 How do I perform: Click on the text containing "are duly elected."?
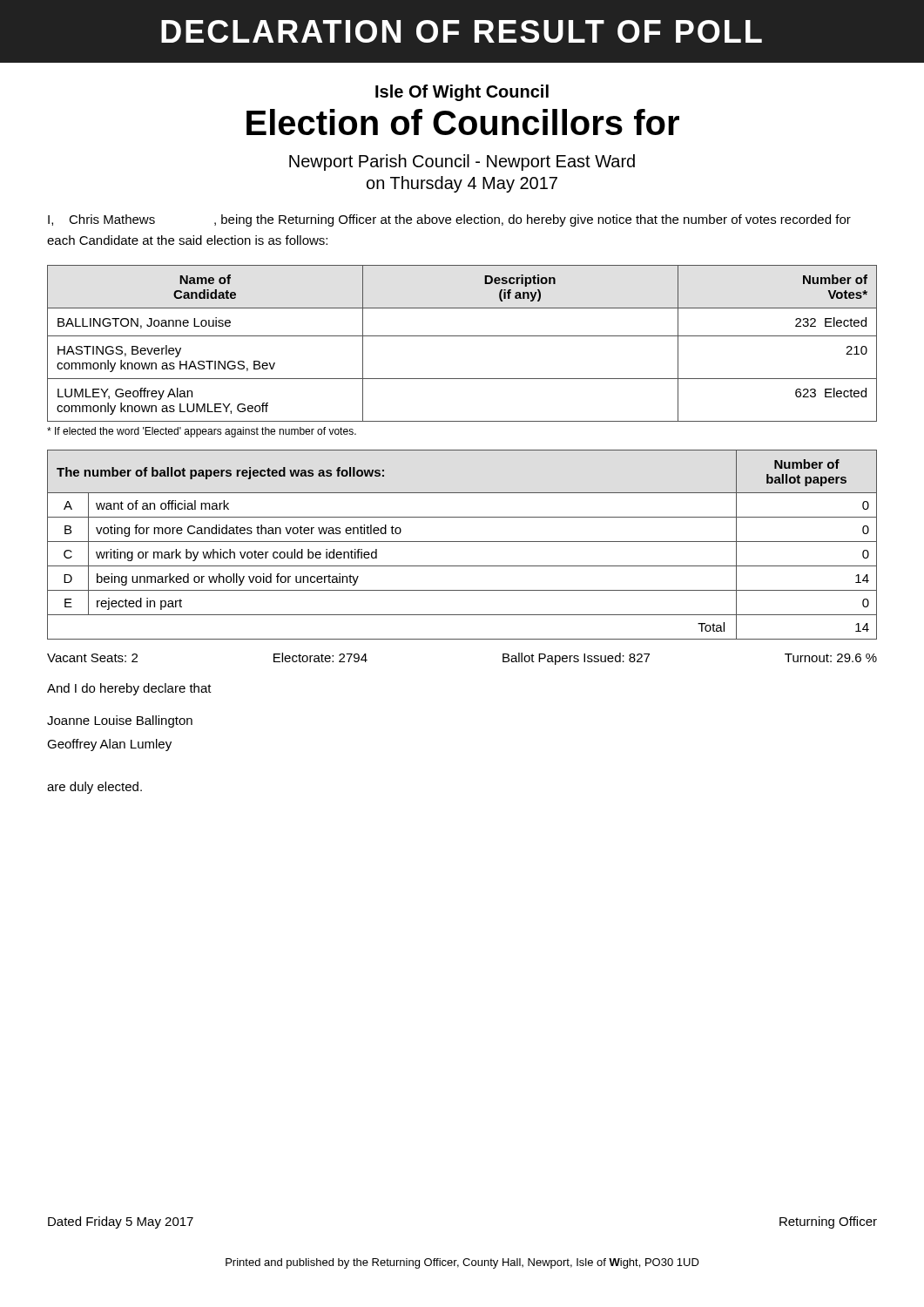95,786
